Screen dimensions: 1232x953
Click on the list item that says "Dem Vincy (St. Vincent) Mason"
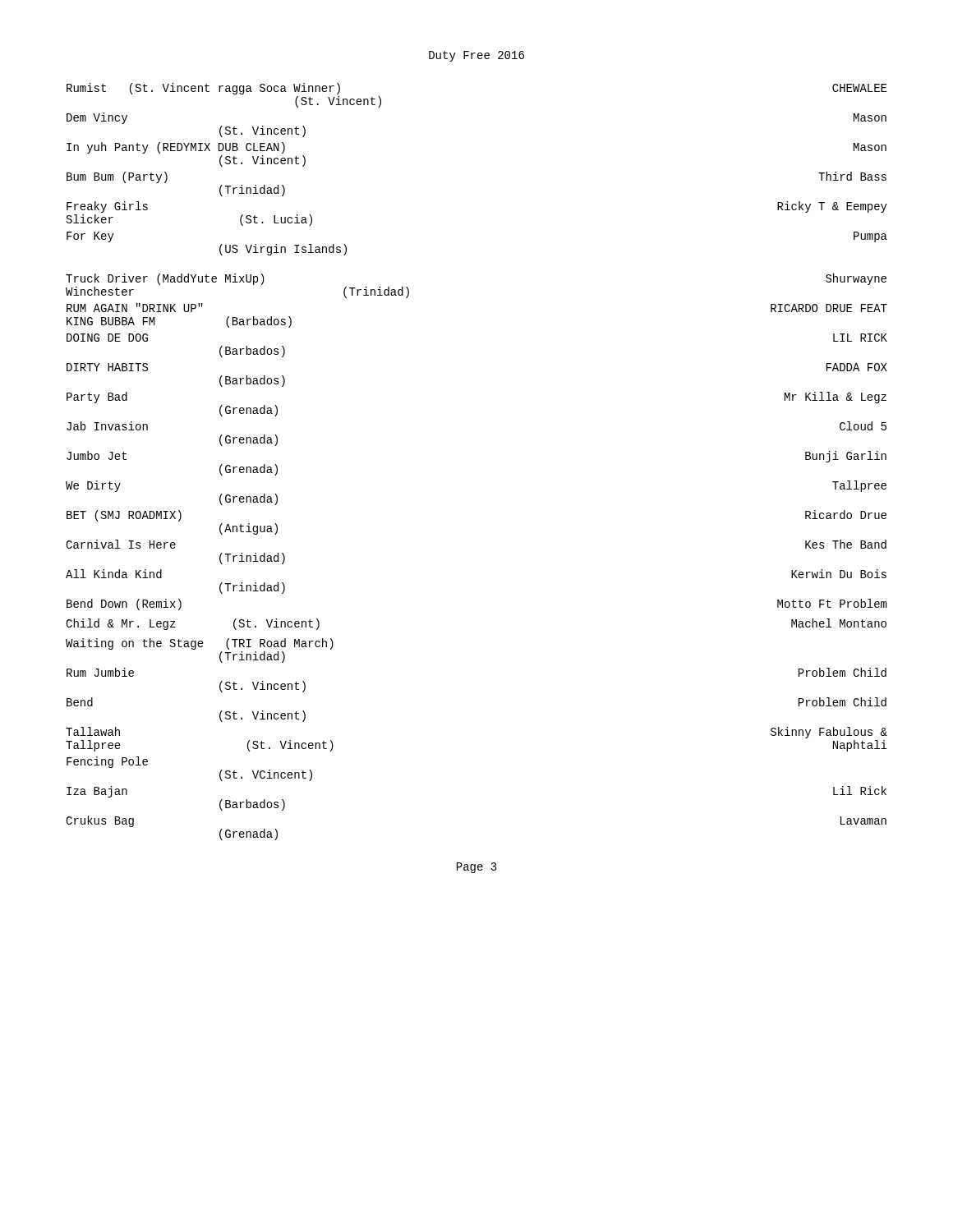[x=96, y=118]
